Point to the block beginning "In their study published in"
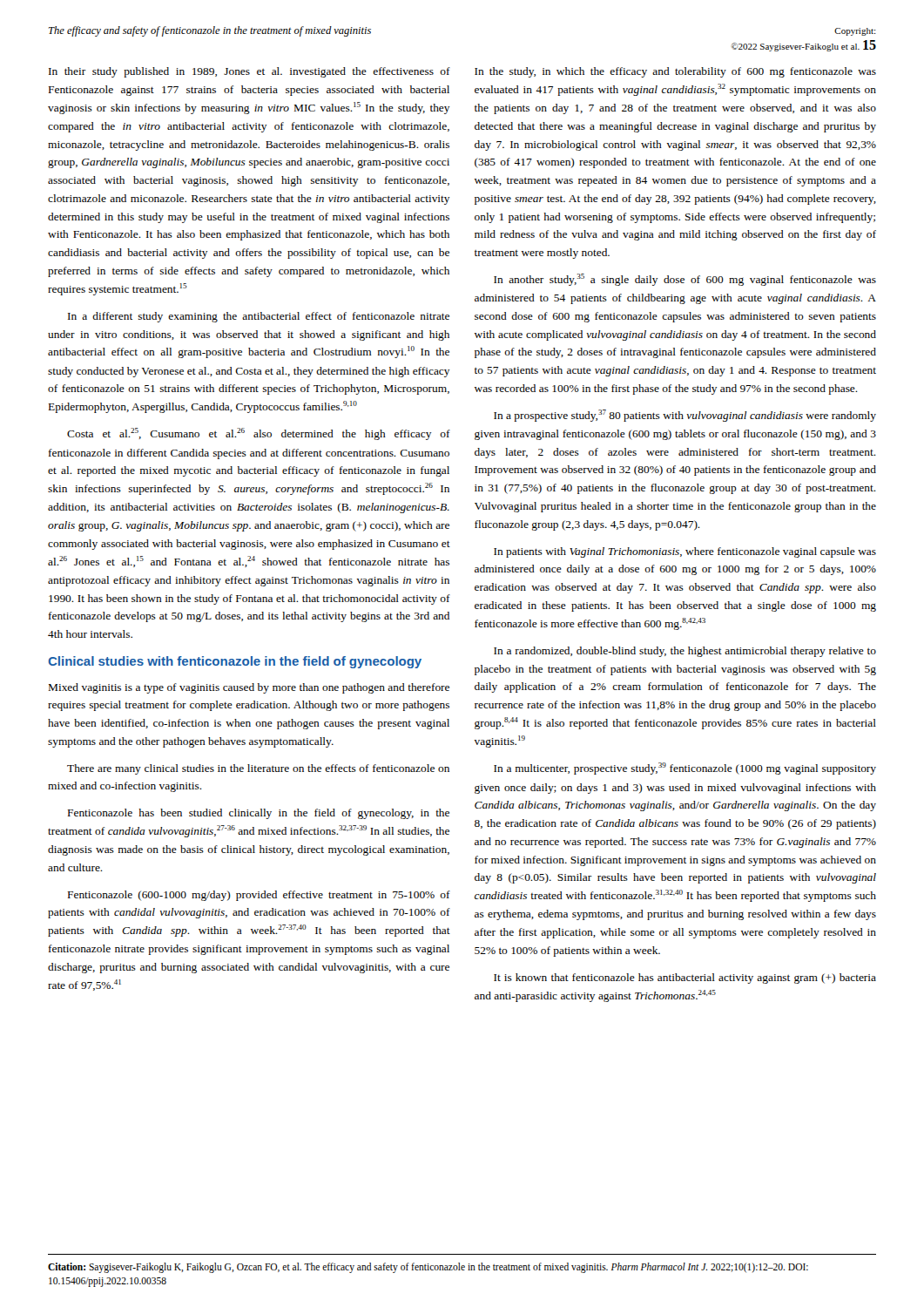 coord(249,181)
